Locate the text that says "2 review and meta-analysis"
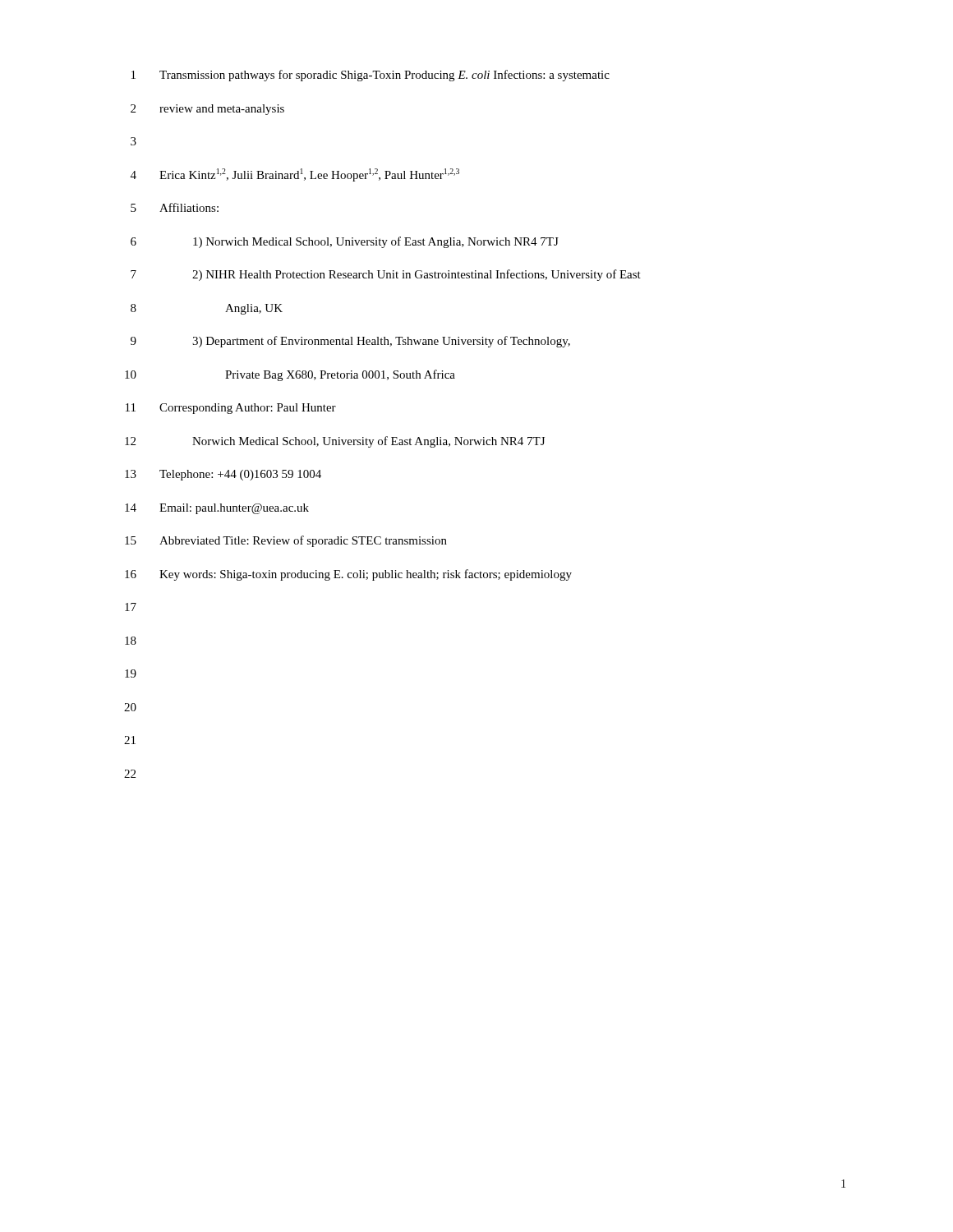This screenshot has width=953, height=1232. pyautogui.click(x=207, y=110)
